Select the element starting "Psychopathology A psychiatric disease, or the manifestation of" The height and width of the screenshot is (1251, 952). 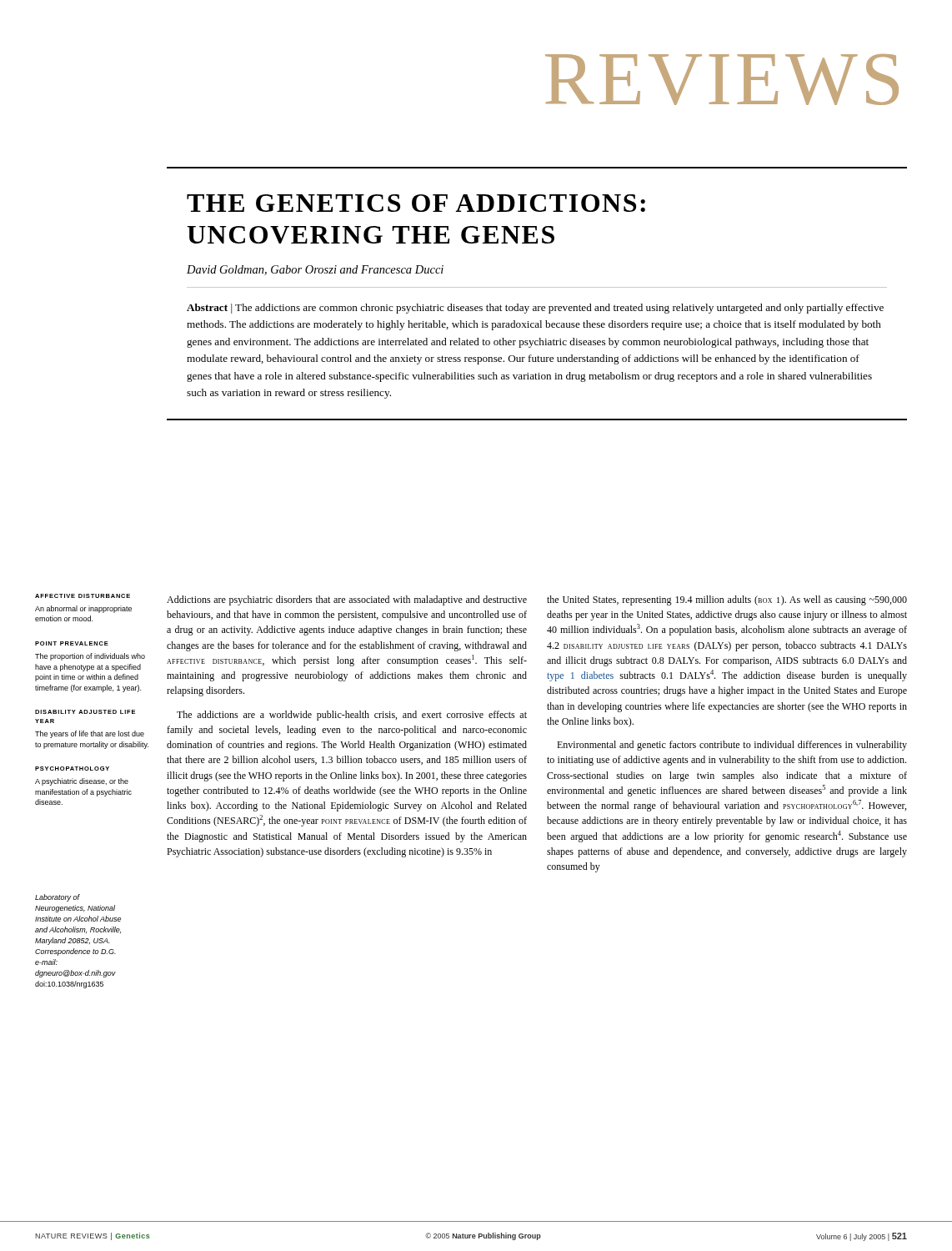[x=93, y=787]
